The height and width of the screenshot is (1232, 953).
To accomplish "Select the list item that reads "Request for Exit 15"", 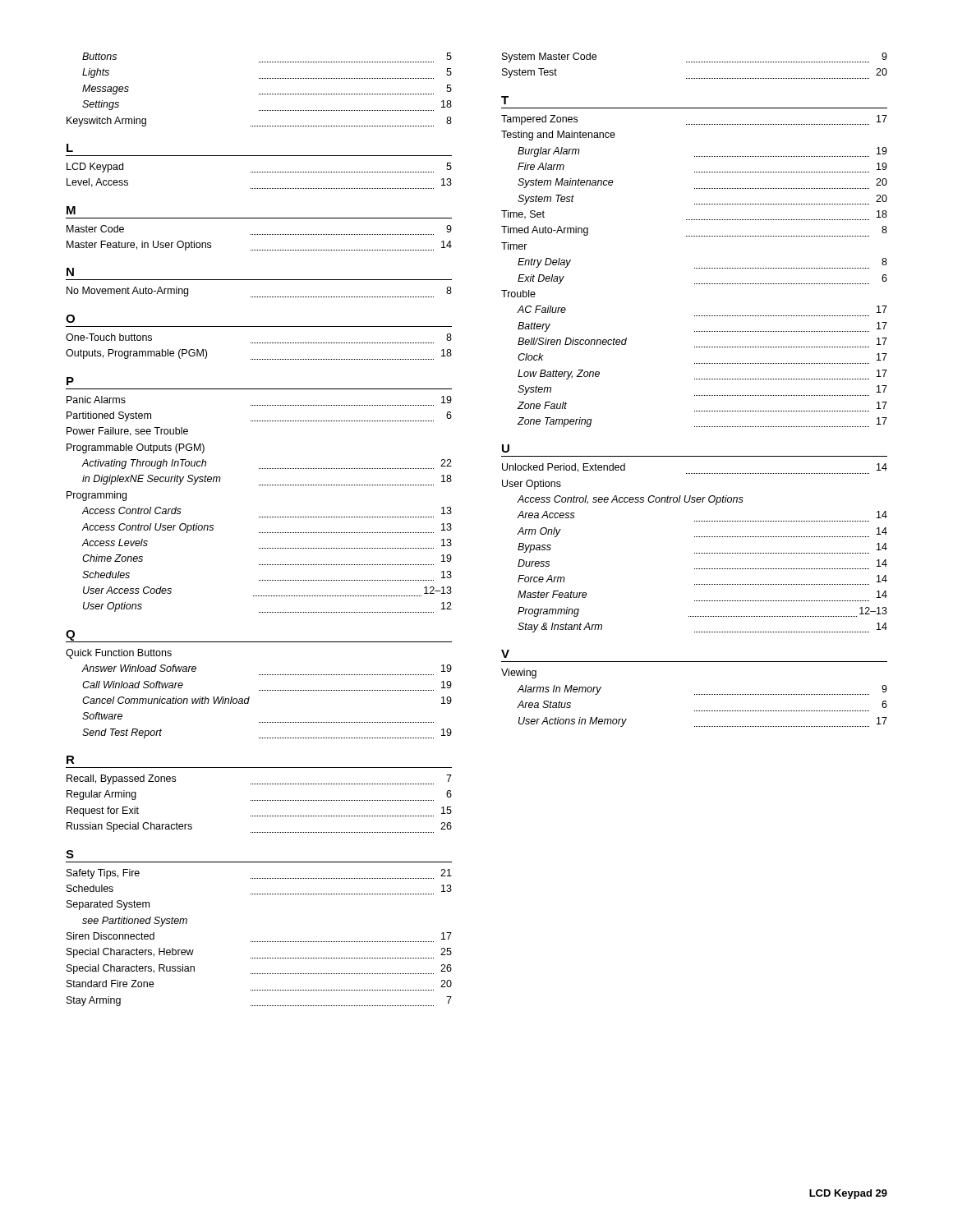I will pyautogui.click(x=259, y=811).
